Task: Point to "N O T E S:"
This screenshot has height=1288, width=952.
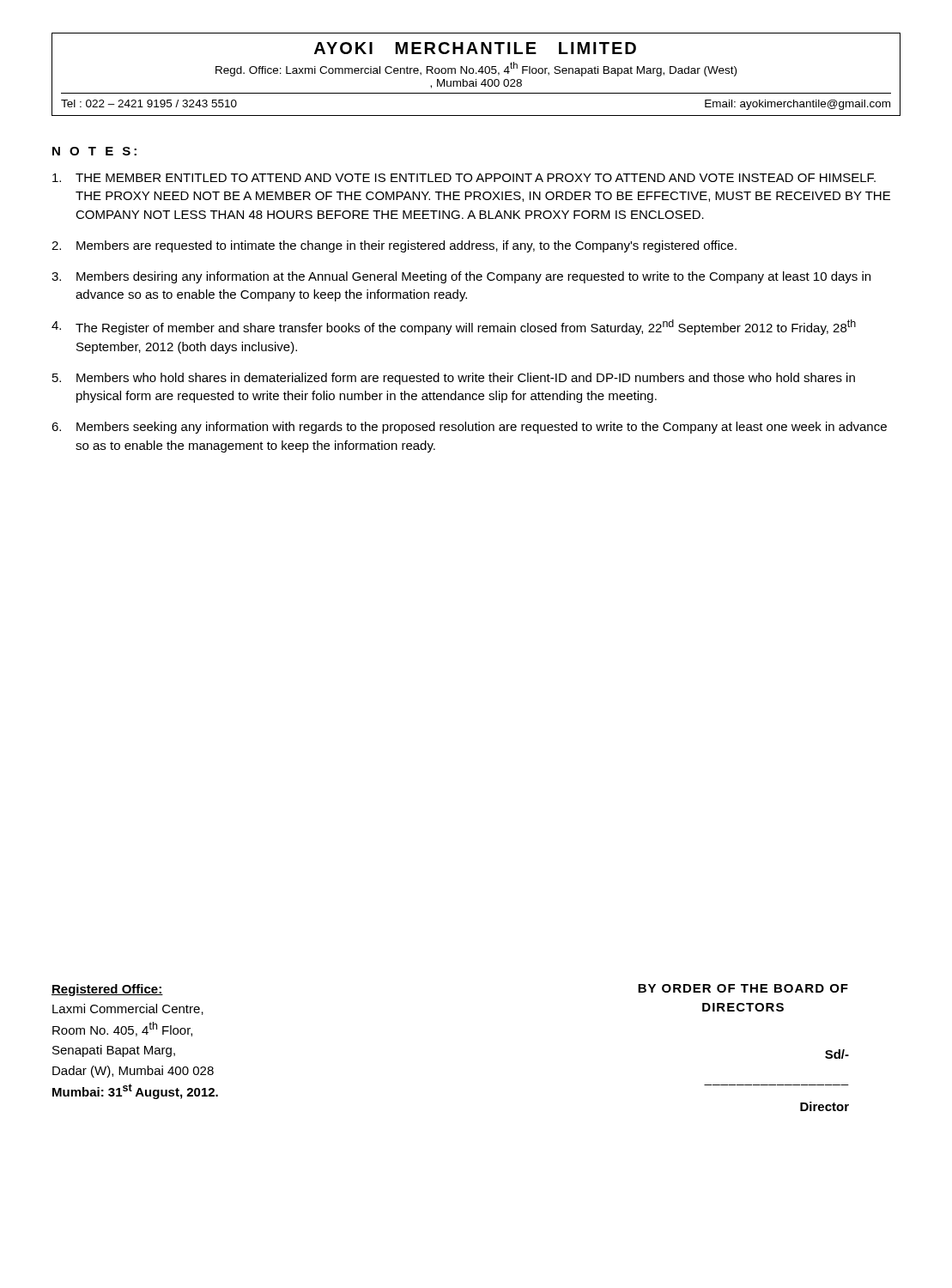Action: coord(96,150)
